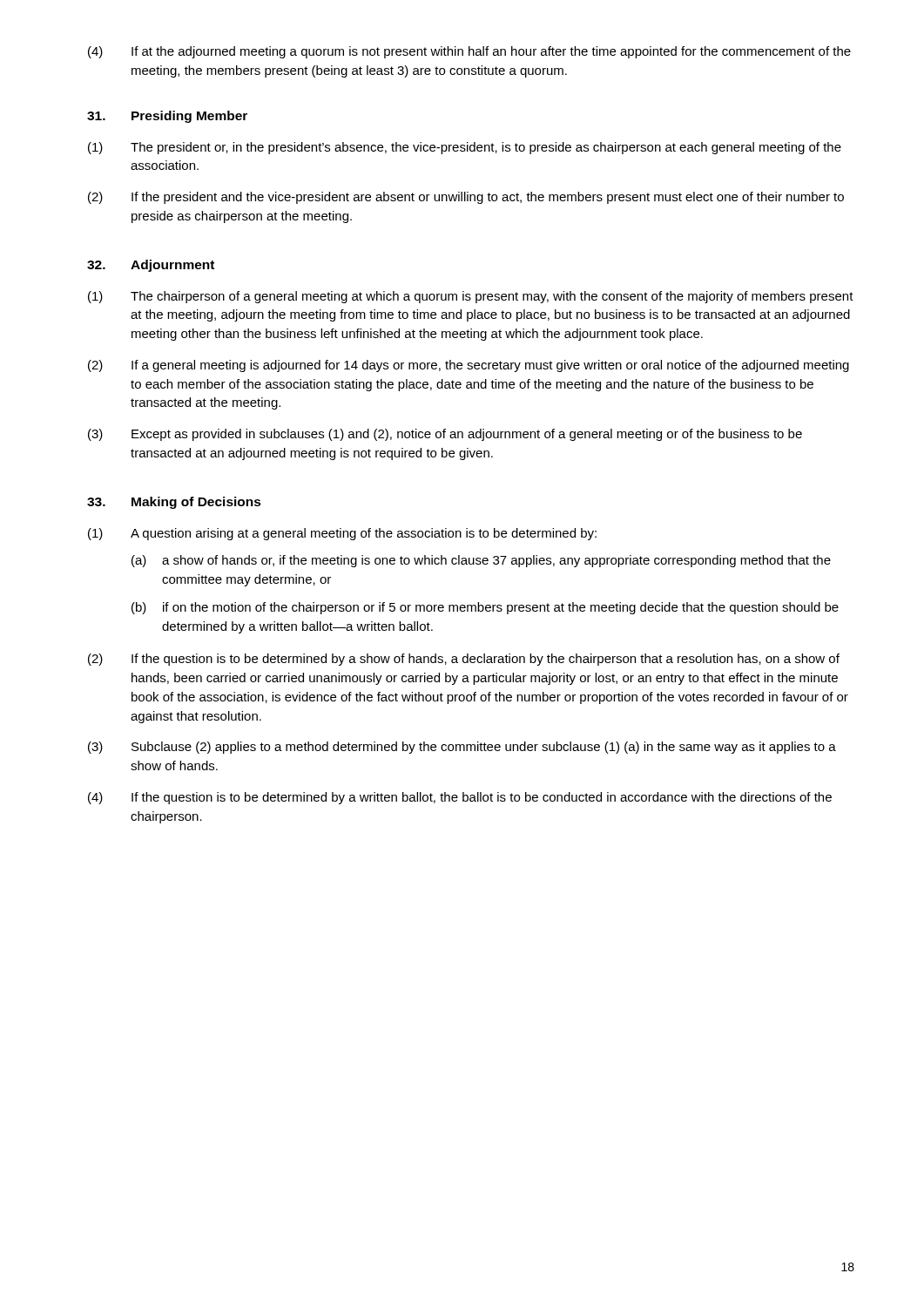The image size is (924, 1307).
Task: Click on the list item containing "(4) If at the adjourned meeting a"
Action: coord(471,61)
